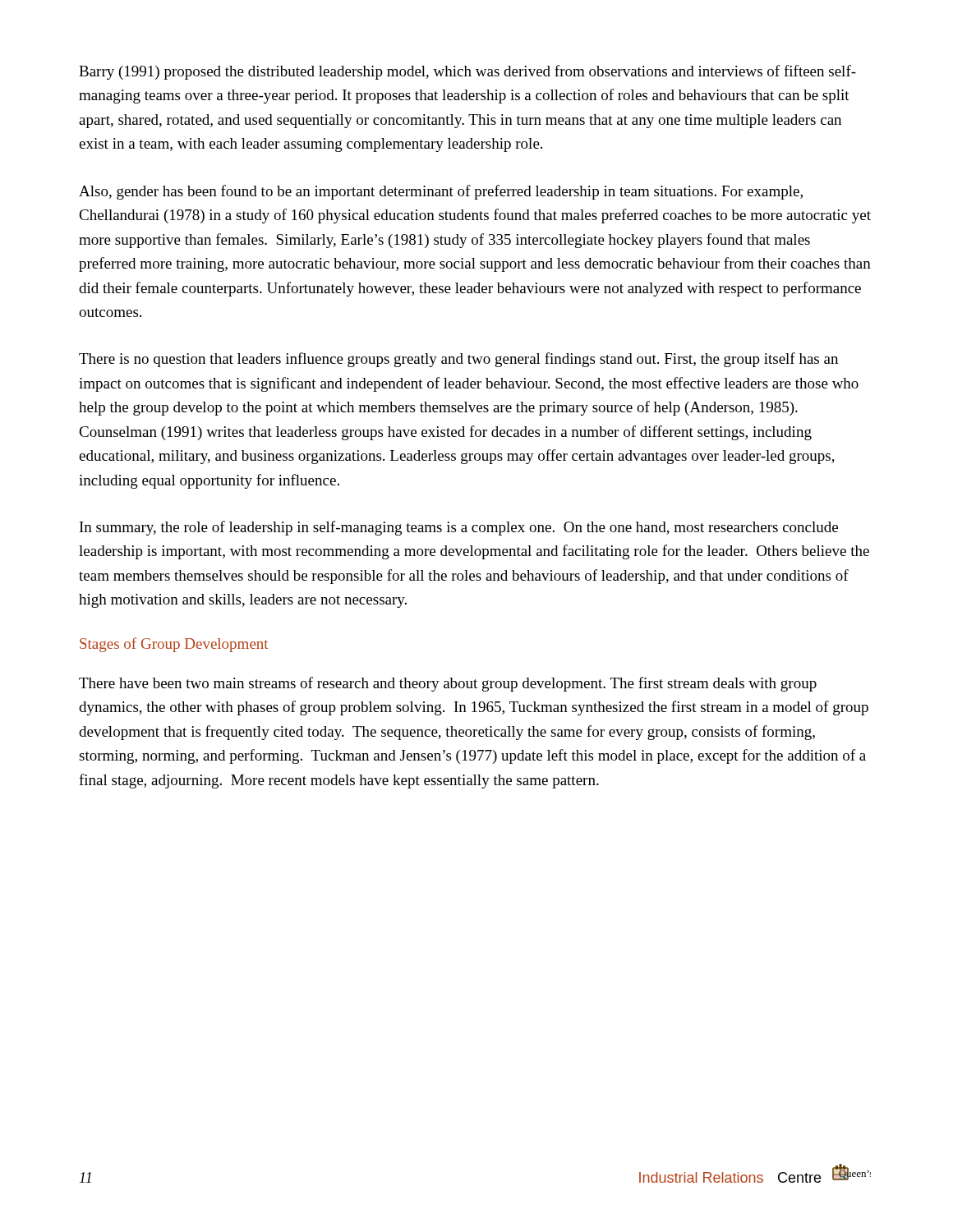This screenshot has height=1232, width=953.
Task: Select the block starting "There is no question that leaders influence groups"
Action: click(469, 419)
